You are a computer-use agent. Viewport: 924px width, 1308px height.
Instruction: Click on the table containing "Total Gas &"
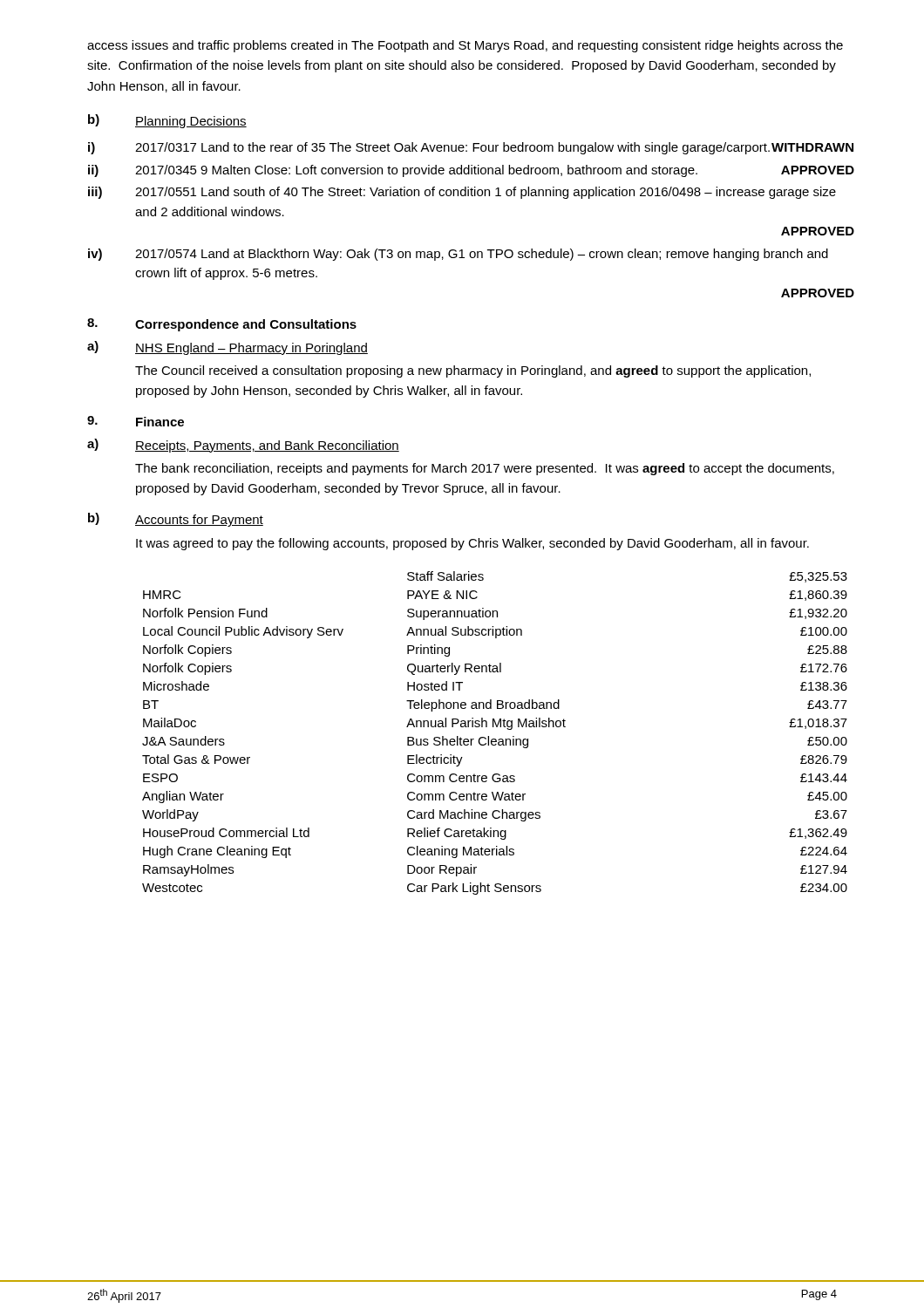(495, 732)
